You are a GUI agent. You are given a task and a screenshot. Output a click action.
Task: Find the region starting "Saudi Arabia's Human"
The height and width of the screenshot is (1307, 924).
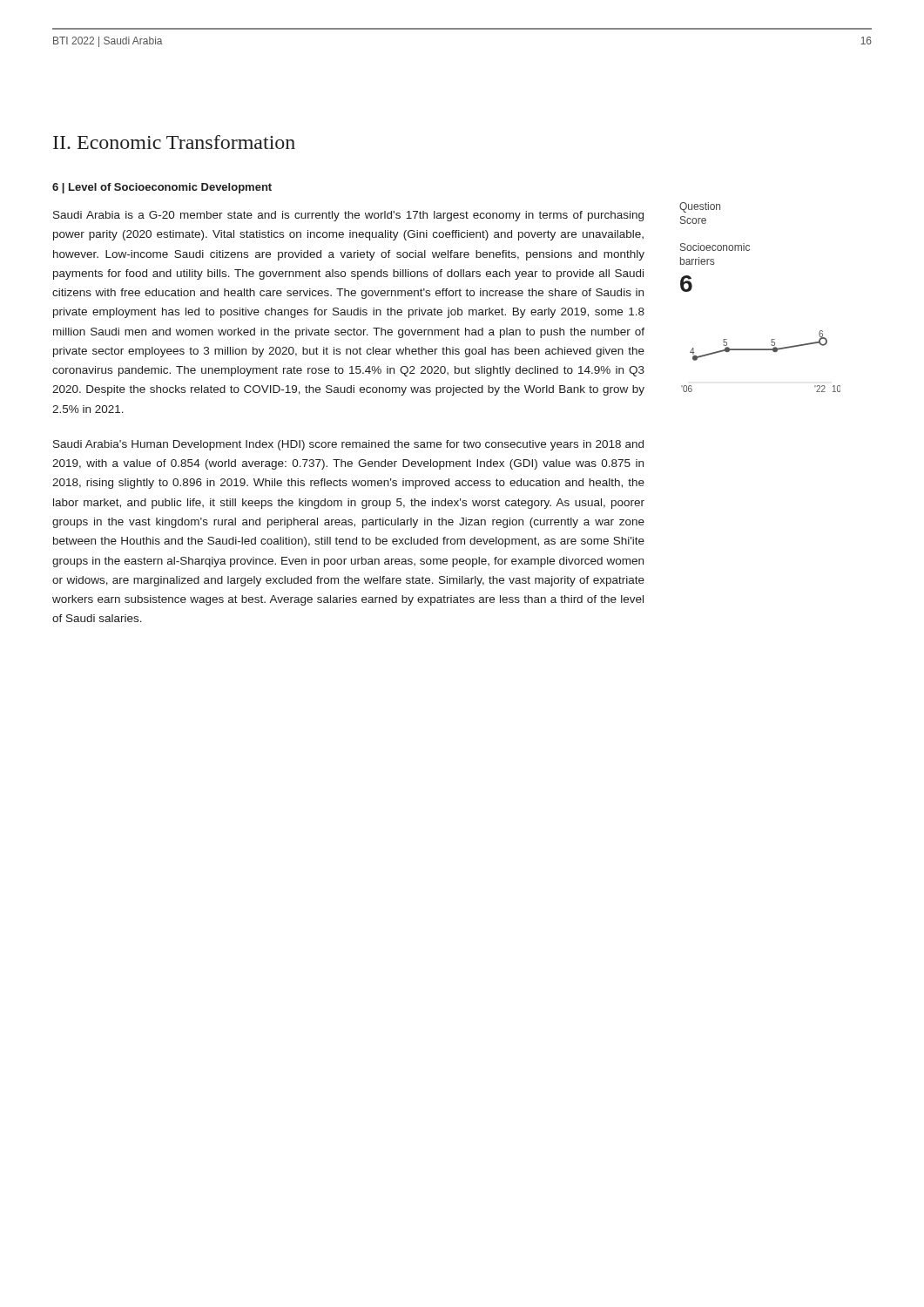point(348,531)
